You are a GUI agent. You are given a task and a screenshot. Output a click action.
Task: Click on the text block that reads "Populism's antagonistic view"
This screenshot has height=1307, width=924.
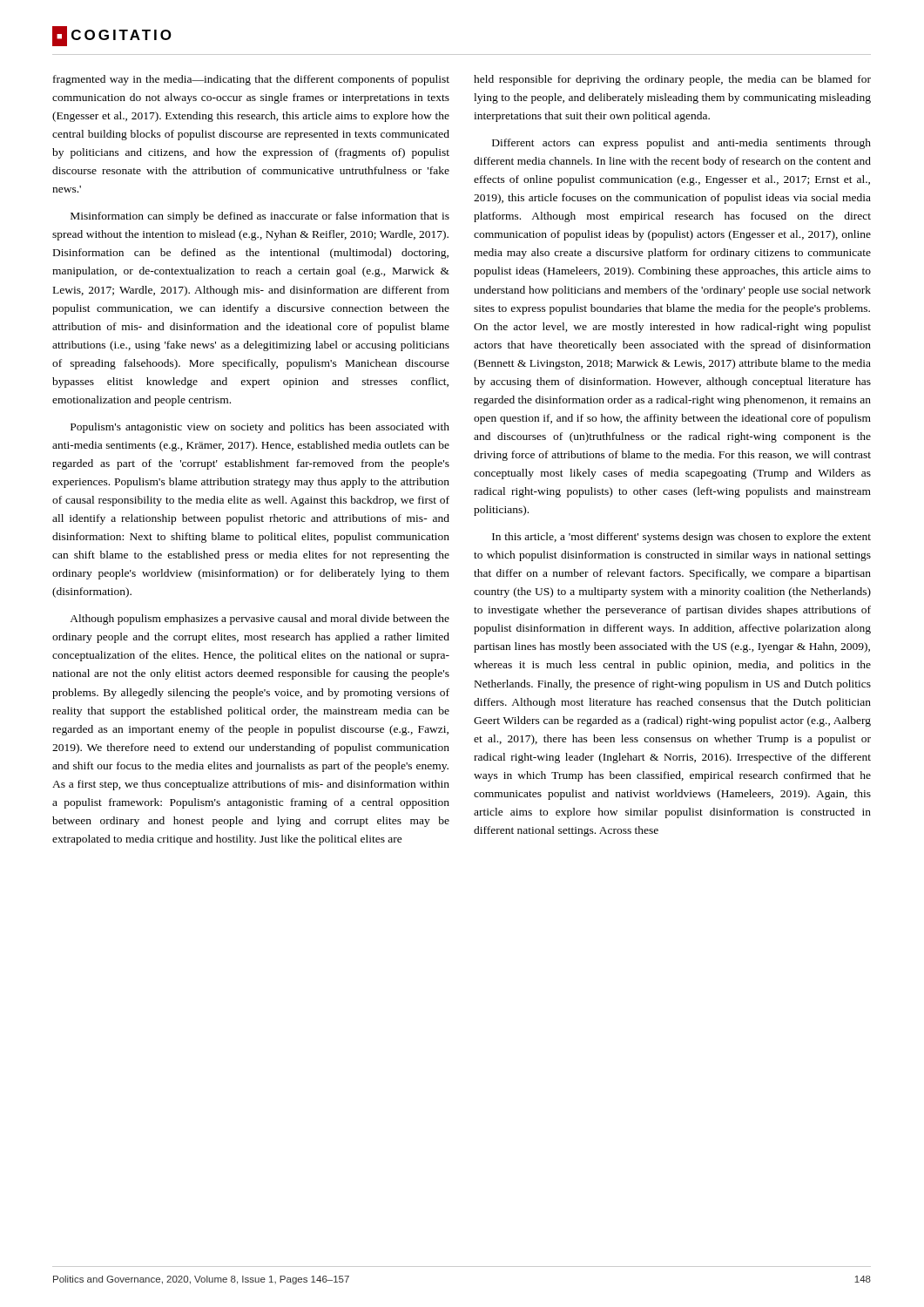(251, 509)
